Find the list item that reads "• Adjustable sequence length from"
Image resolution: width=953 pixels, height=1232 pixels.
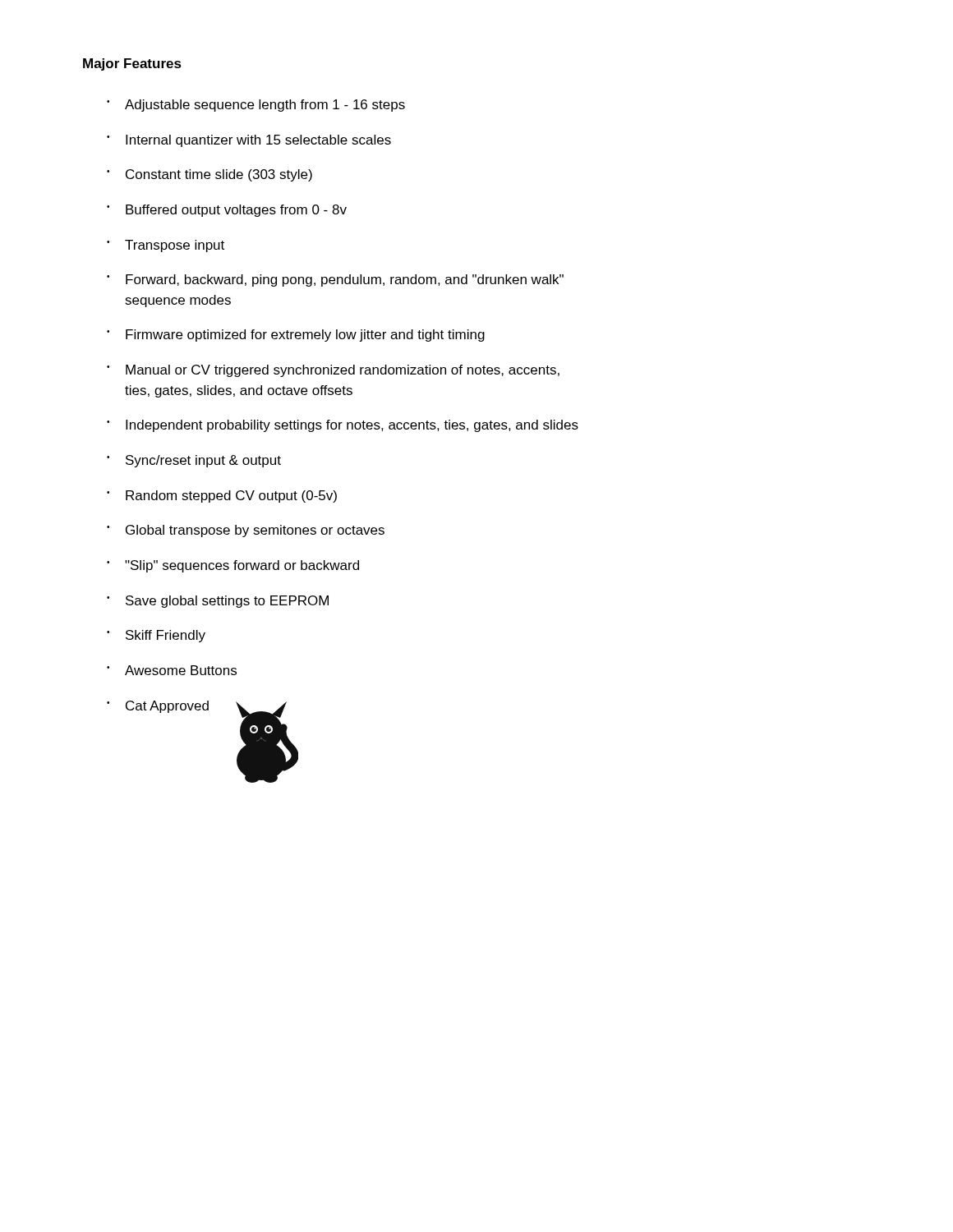pyautogui.click(x=256, y=106)
